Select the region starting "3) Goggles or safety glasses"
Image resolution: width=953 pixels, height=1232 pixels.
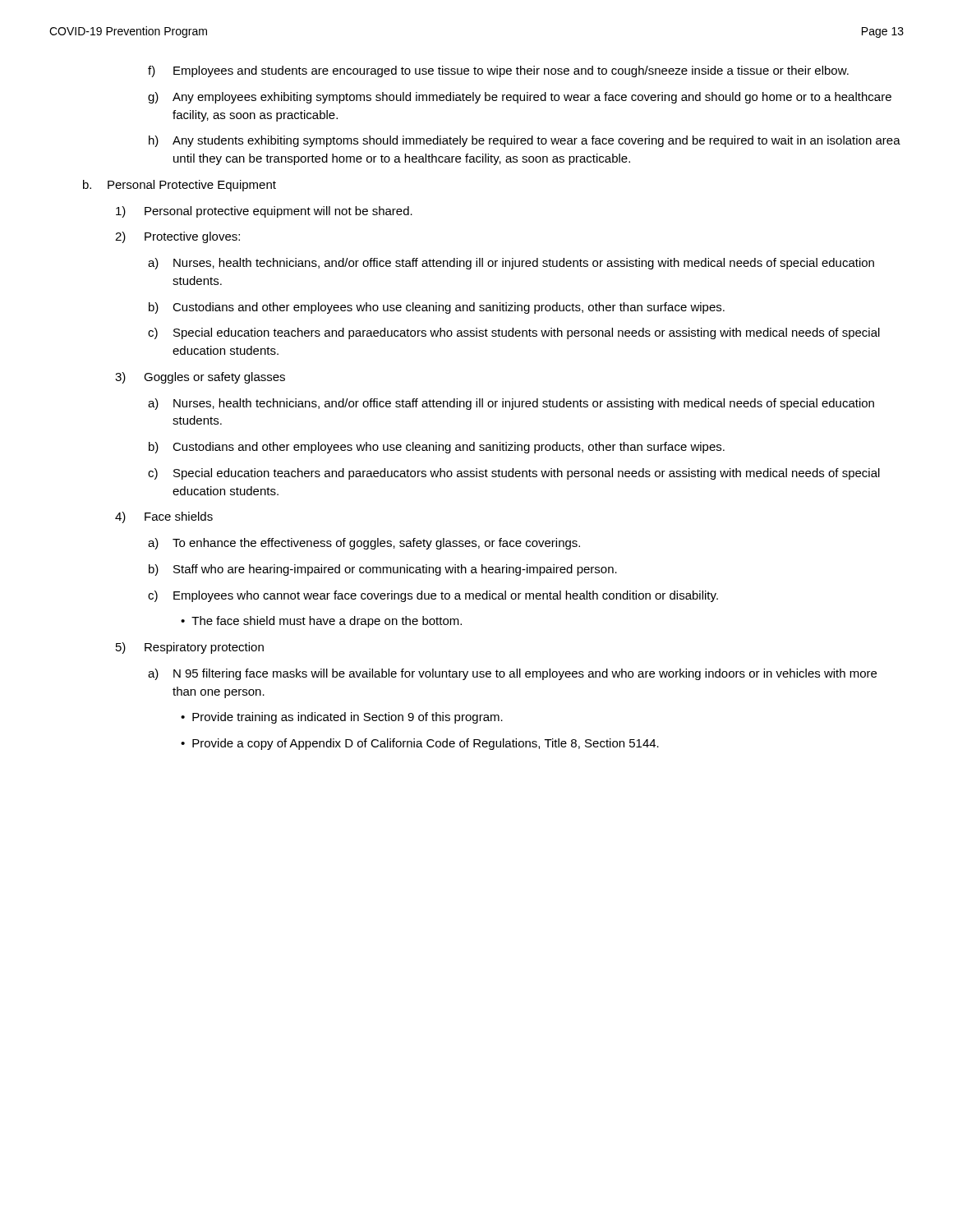(200, 378)
